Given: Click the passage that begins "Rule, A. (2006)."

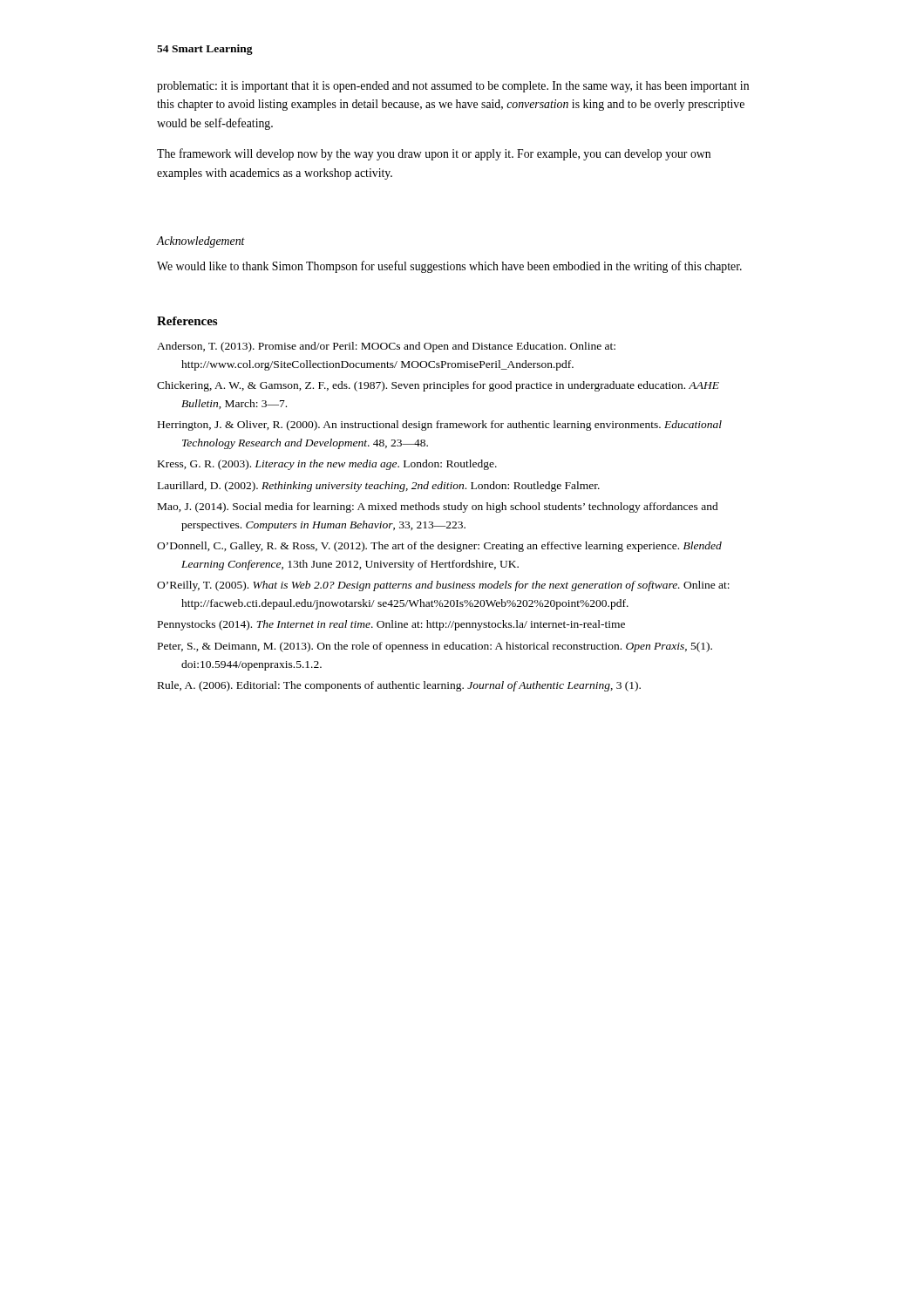Looking at the screenshot, I should tap(399, 685).
